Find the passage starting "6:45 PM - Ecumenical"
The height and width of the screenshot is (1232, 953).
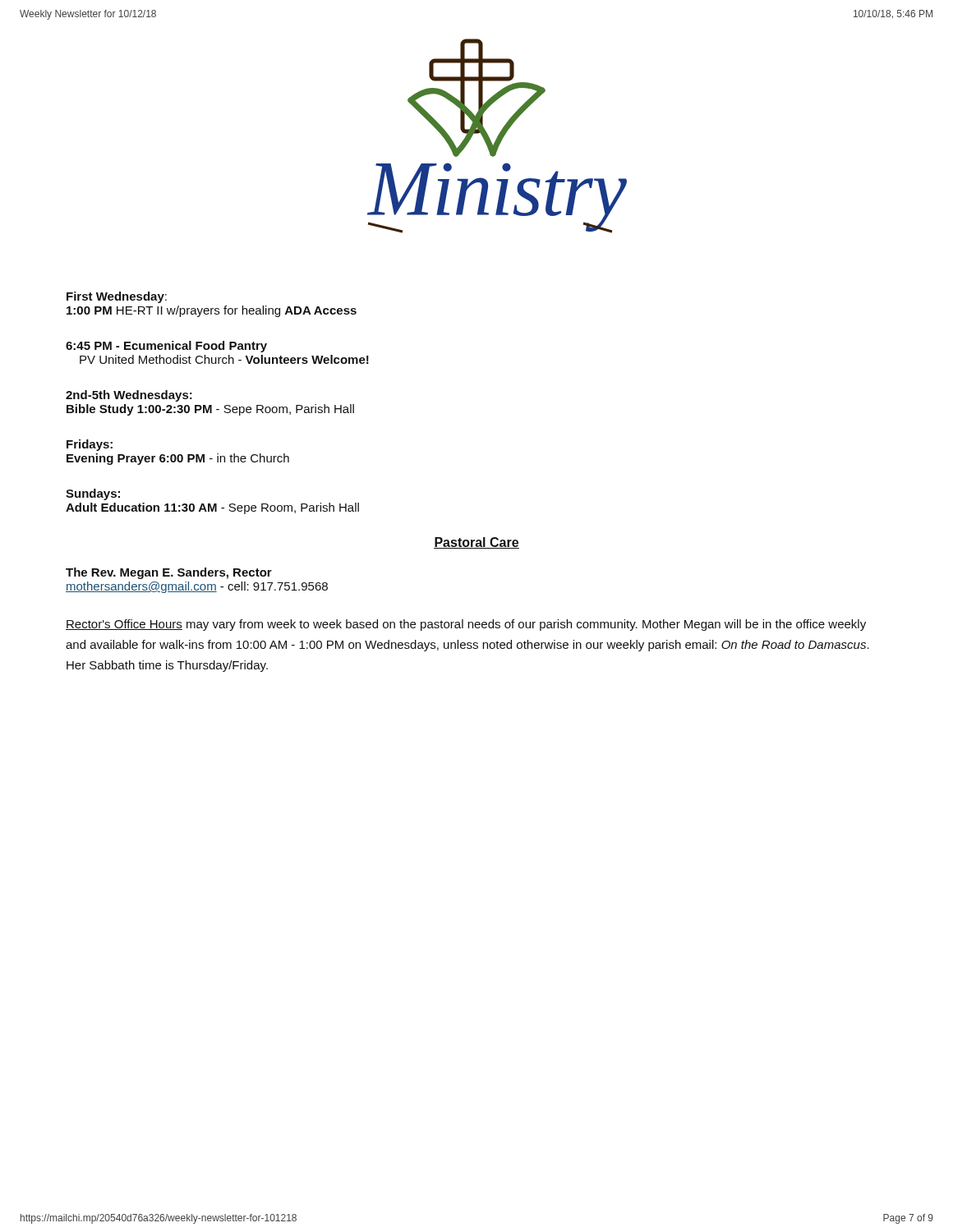point(166,347)
